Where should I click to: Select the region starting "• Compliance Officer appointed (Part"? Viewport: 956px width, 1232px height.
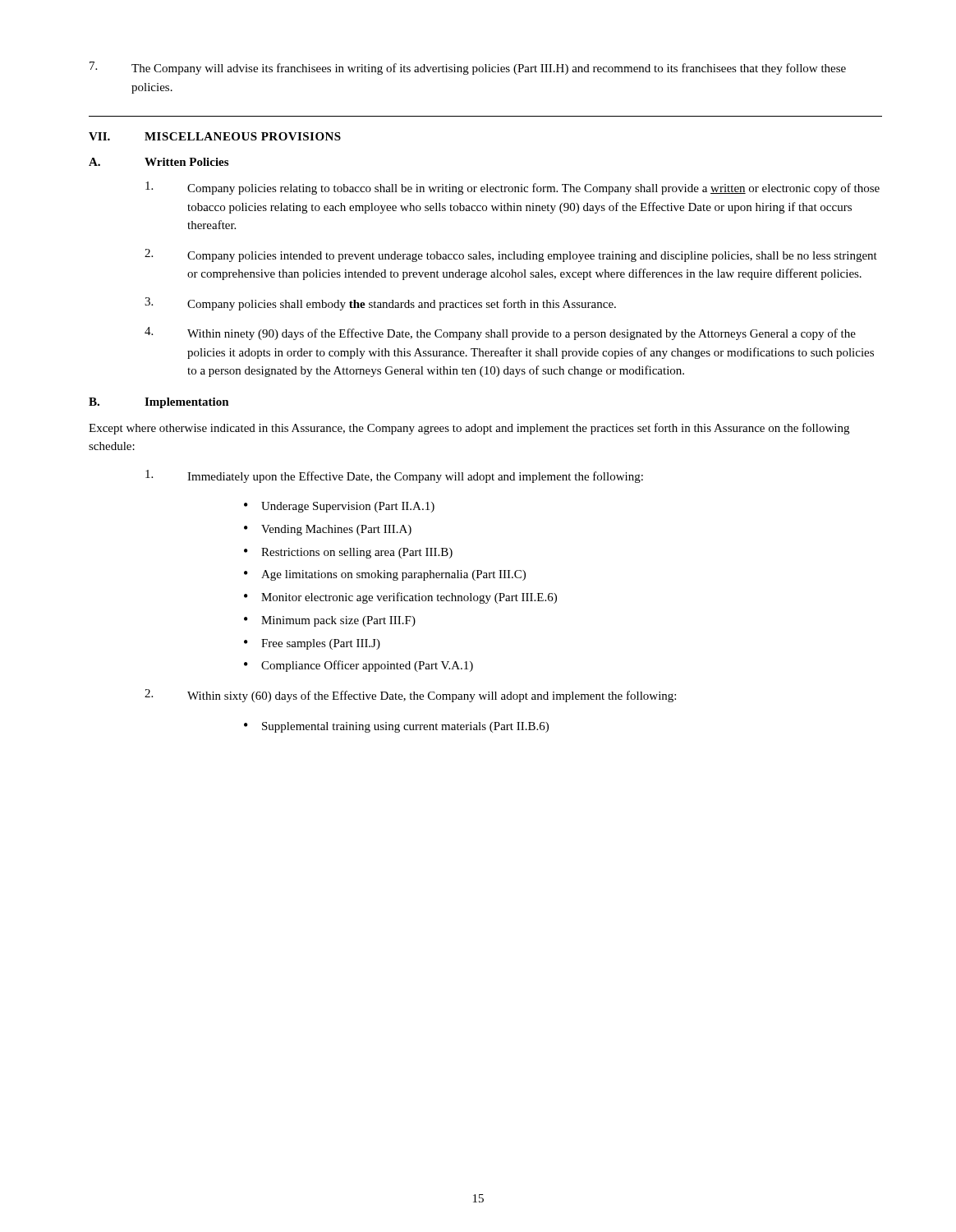(x=358, y=666)
